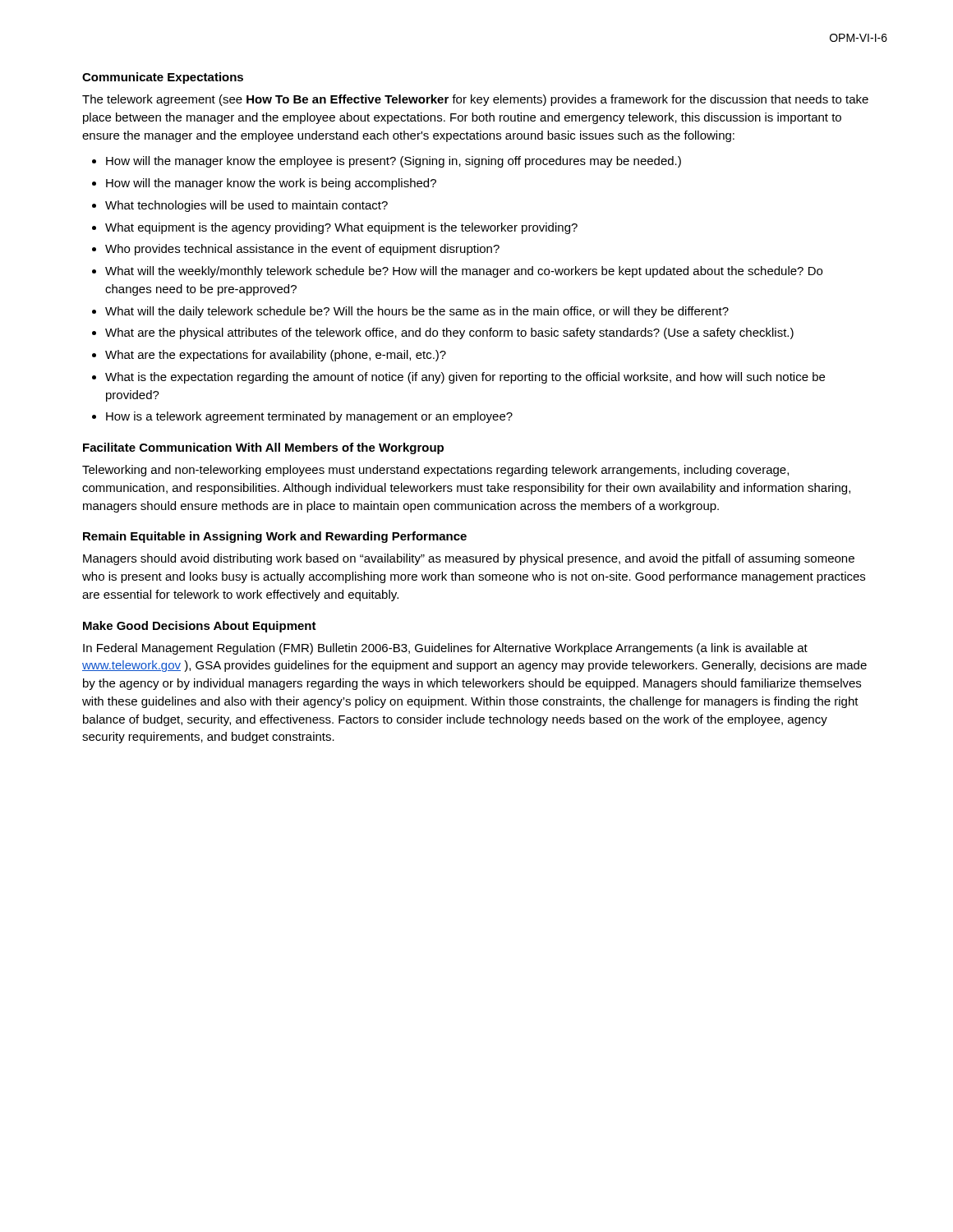Locate the block of text that opens with "In Federal Management Regulation (FMR) Bulletin 2006-B3,"
This screenshot has height=1232, width=953.
coord(475,692)
